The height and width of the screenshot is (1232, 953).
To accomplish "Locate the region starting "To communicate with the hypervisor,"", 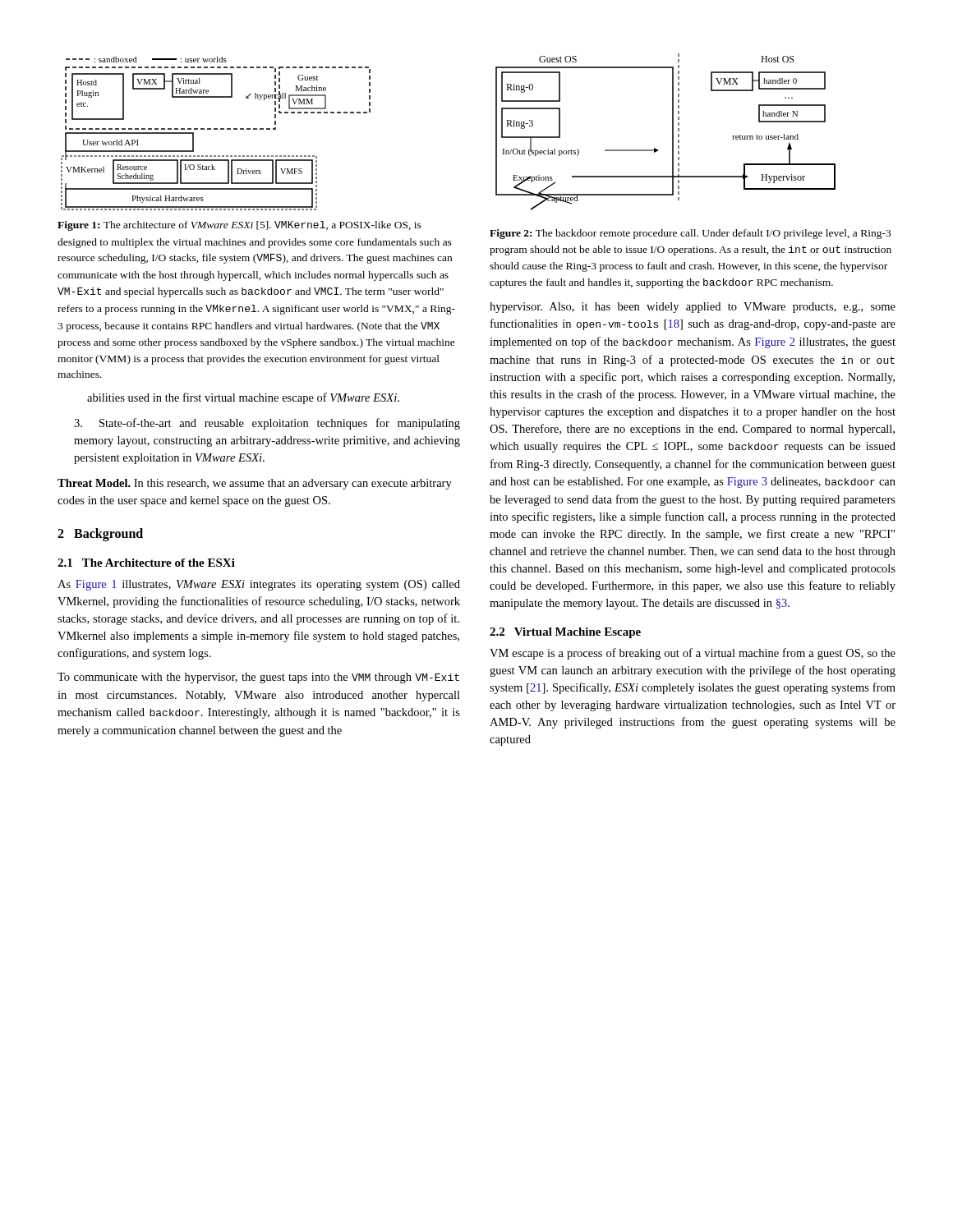I will tap(259, 704).
